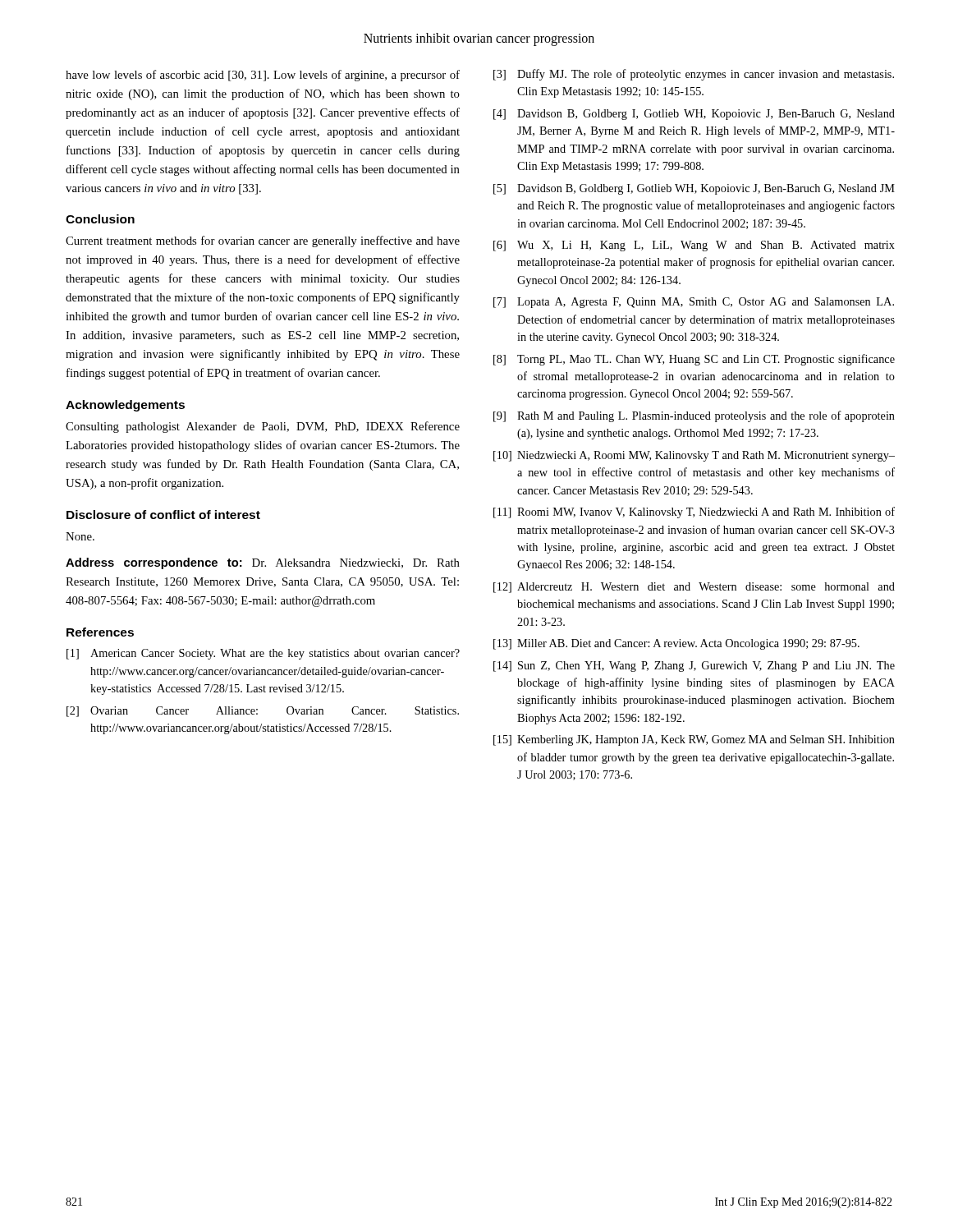This screenshot has width=958, height=1232.
Task: Point to the region starting "[5] Davidson B, Goldberg I, Gotlieb"
Action: 694,206
